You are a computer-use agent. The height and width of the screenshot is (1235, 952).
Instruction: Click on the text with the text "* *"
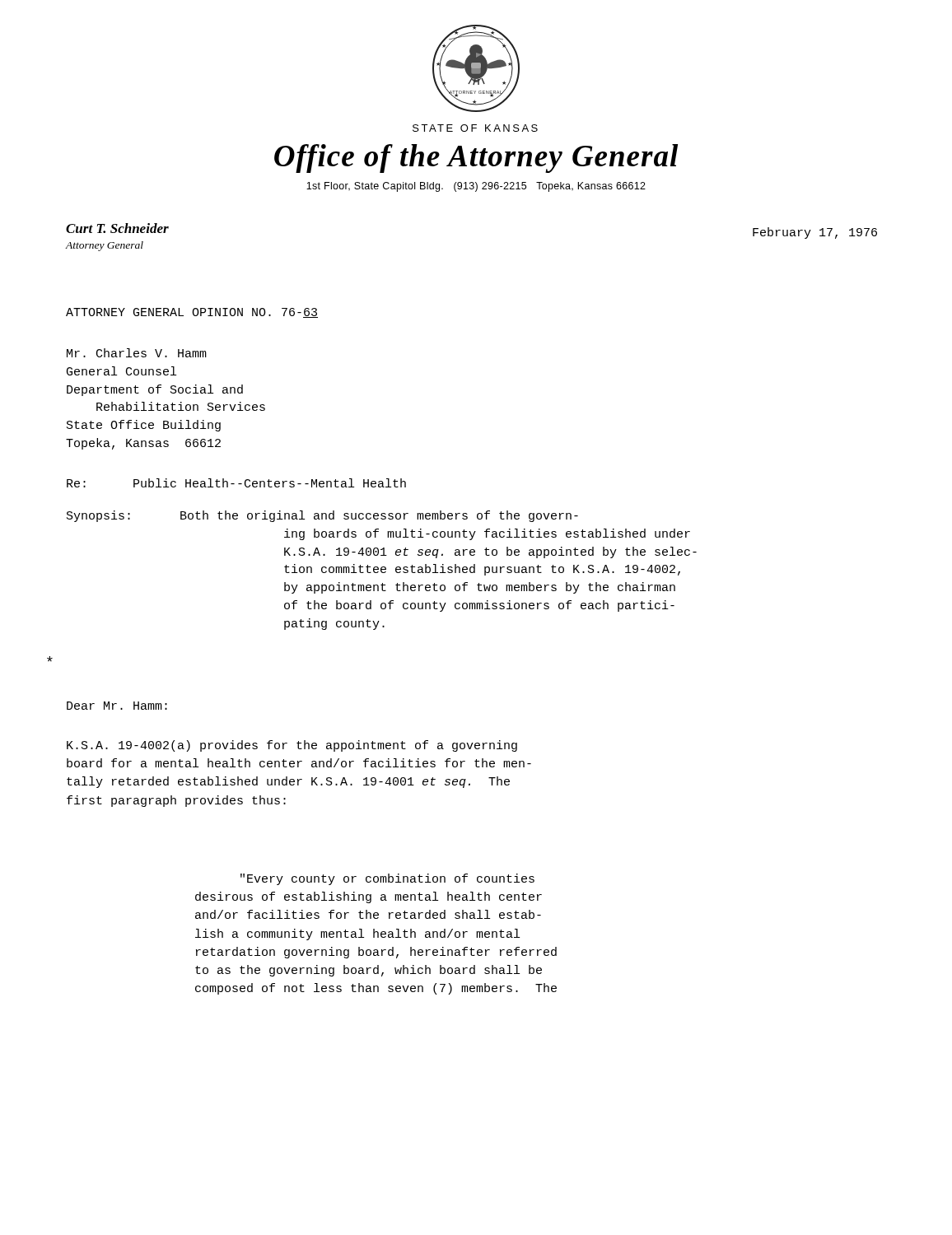(x=50, y=659)
